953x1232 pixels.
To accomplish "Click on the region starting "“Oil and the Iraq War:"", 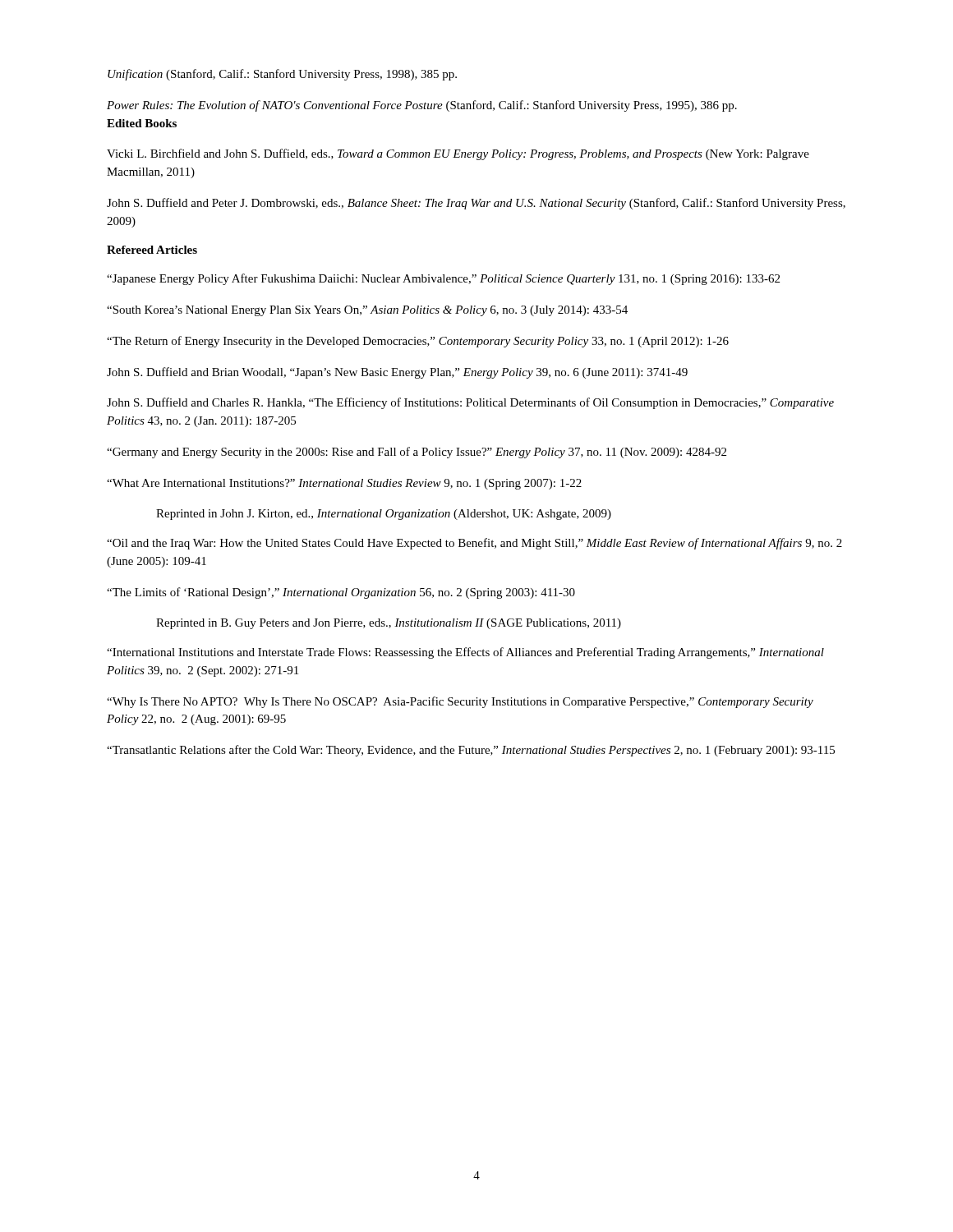I will point(475,552).
